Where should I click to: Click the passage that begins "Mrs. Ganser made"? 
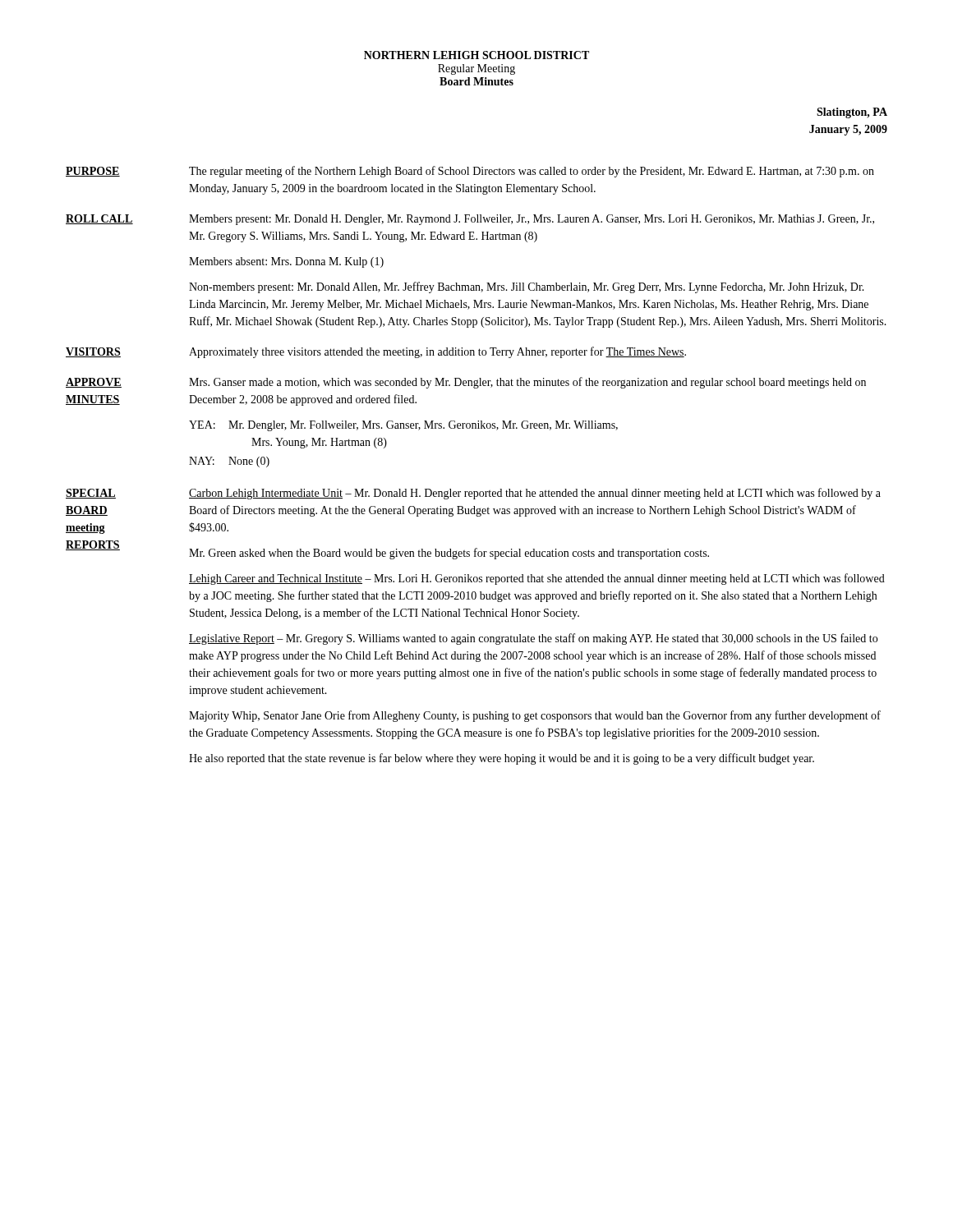pos(538,422)
